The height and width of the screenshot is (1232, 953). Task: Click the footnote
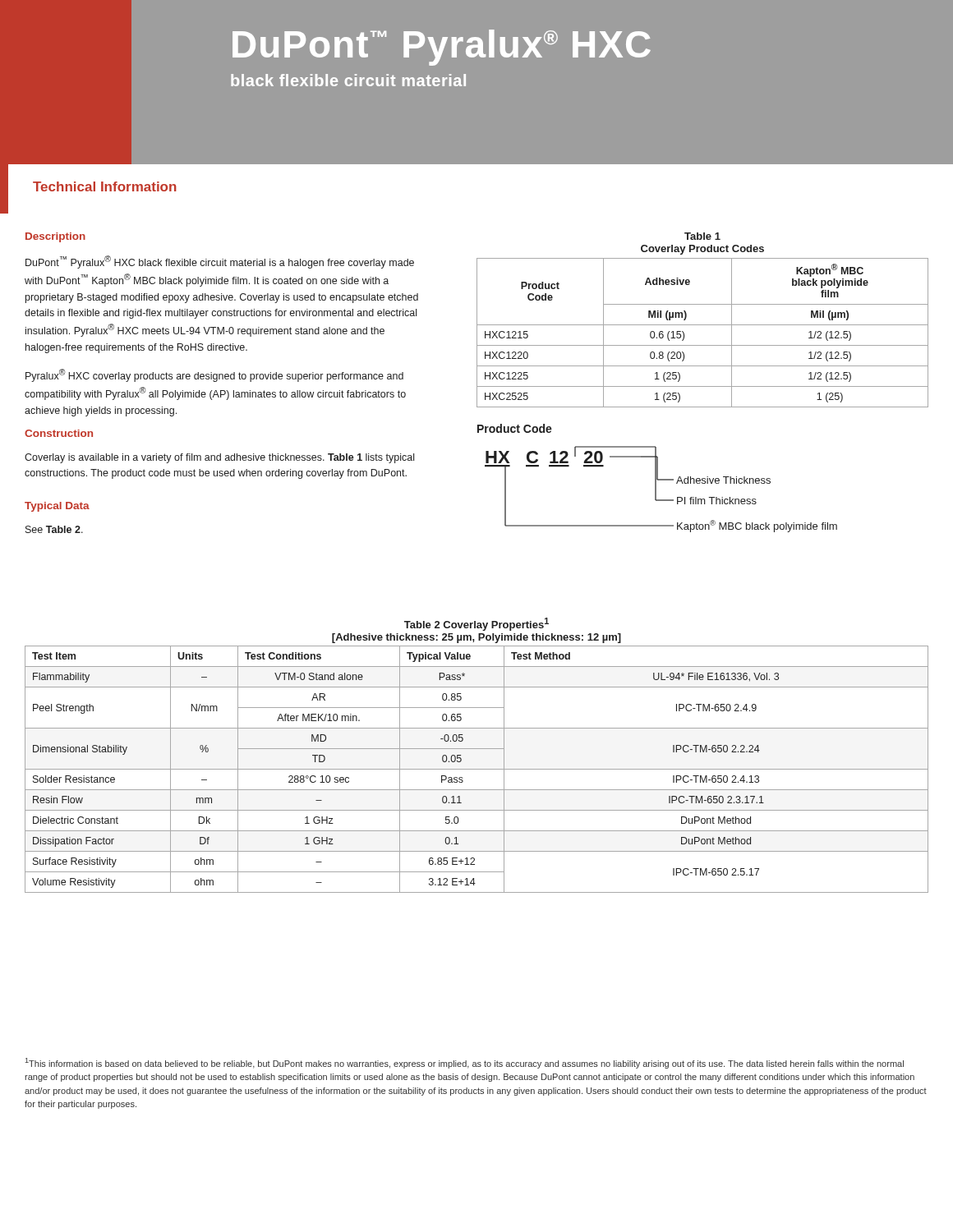click(x=476, y=1083)
